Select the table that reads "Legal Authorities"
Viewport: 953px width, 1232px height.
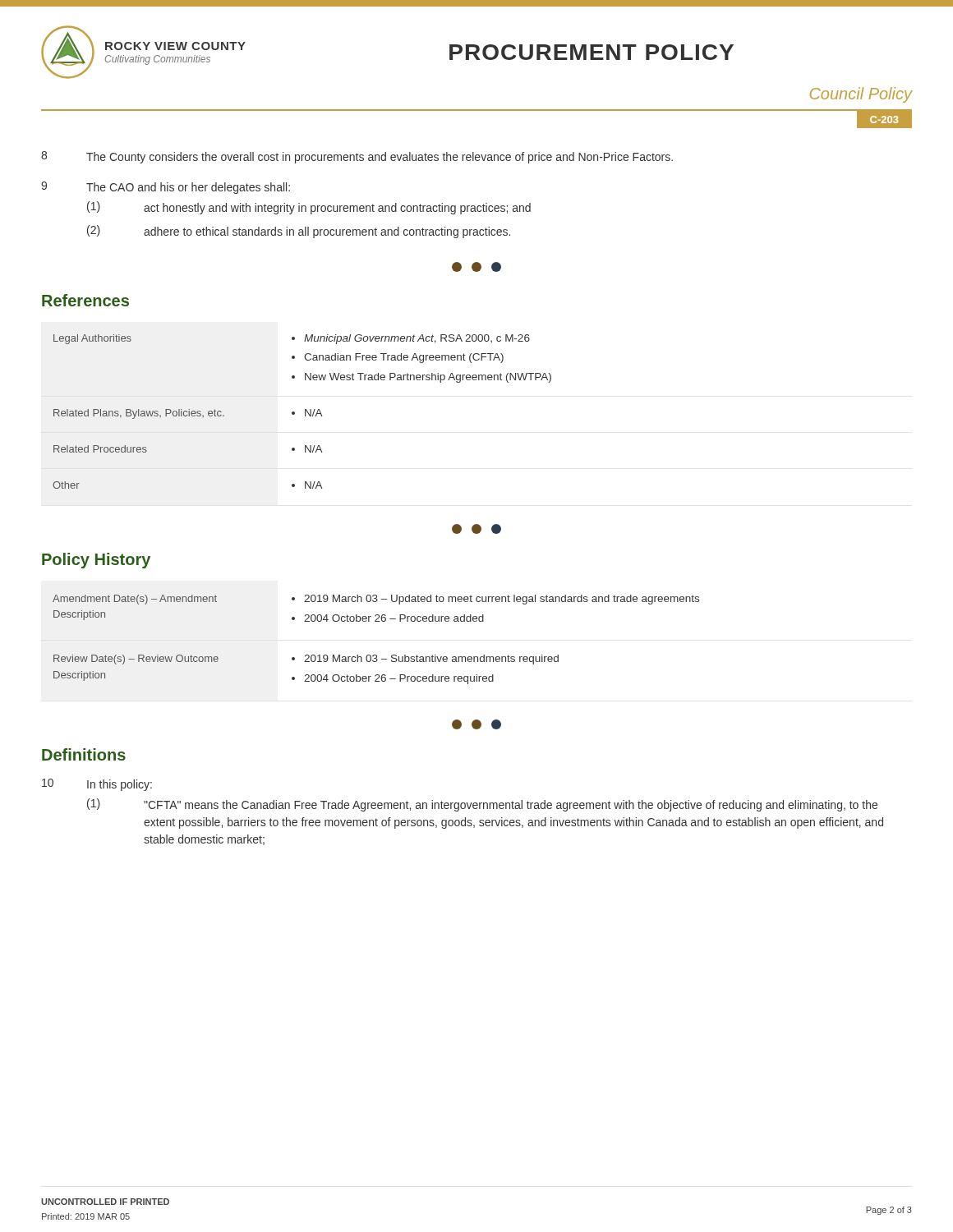476,414
